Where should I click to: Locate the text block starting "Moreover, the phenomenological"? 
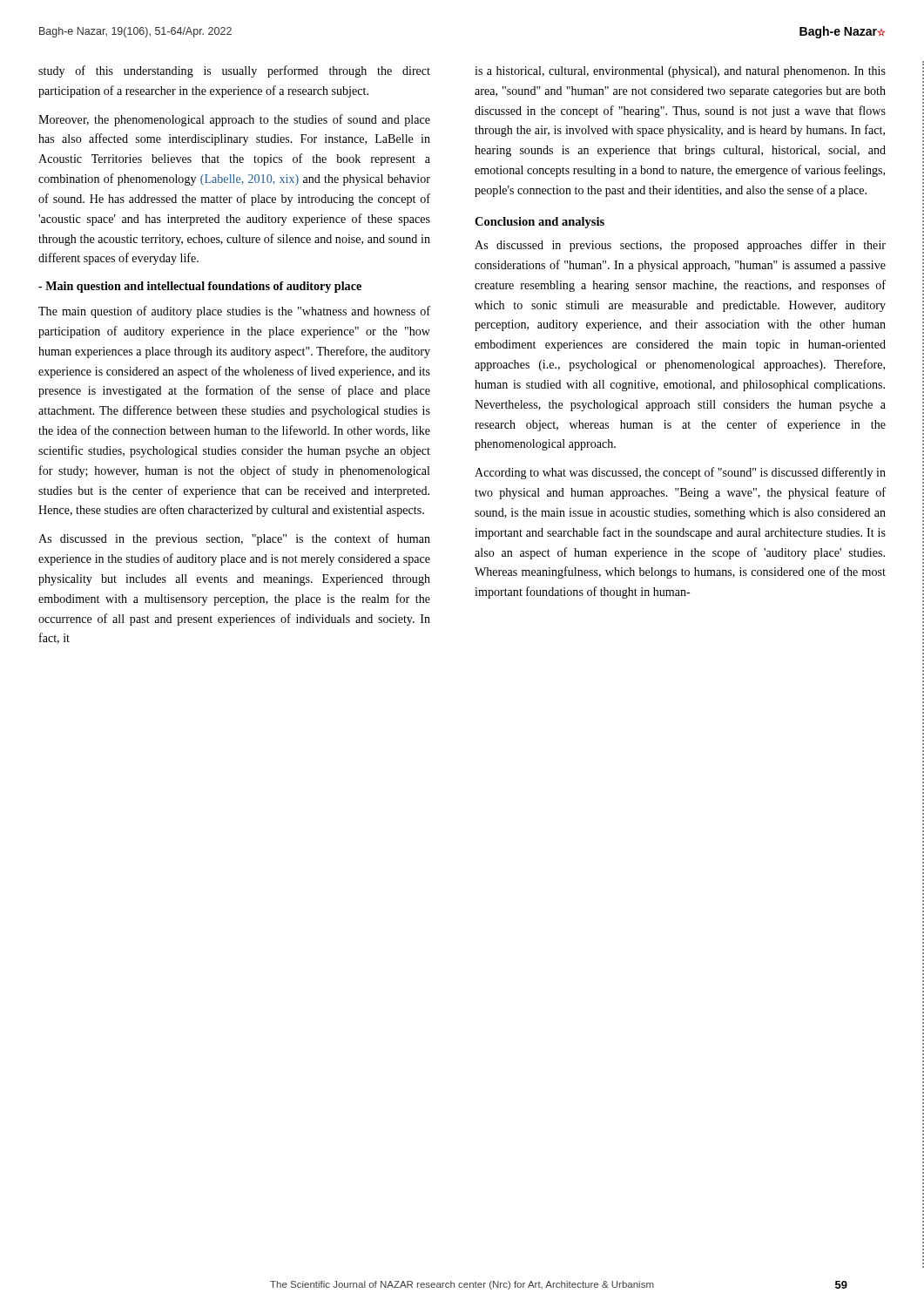click(x=234, y=189)
